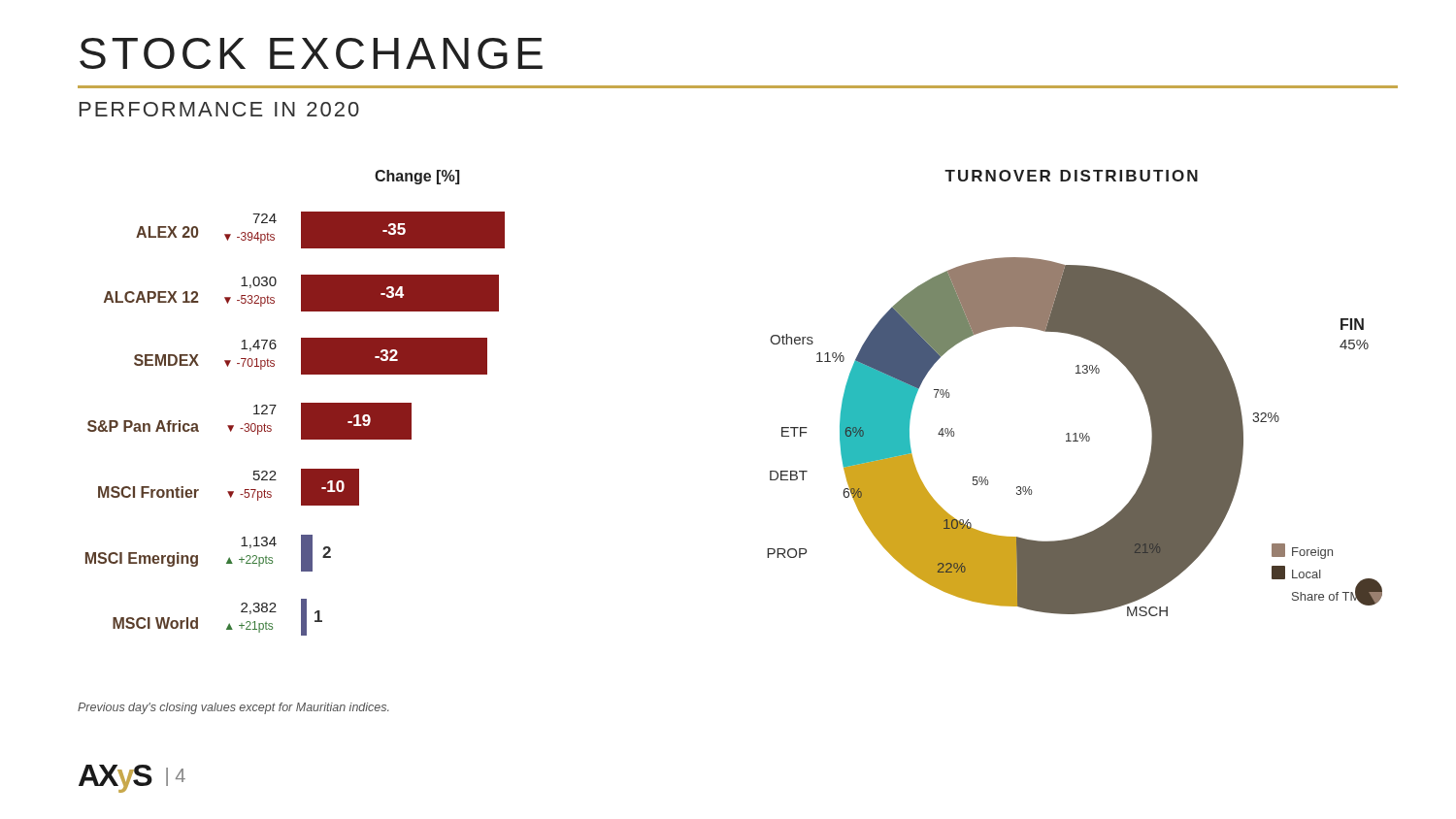Point to "PERFORMANCE IN 2020"

click(x=219, y=109)
